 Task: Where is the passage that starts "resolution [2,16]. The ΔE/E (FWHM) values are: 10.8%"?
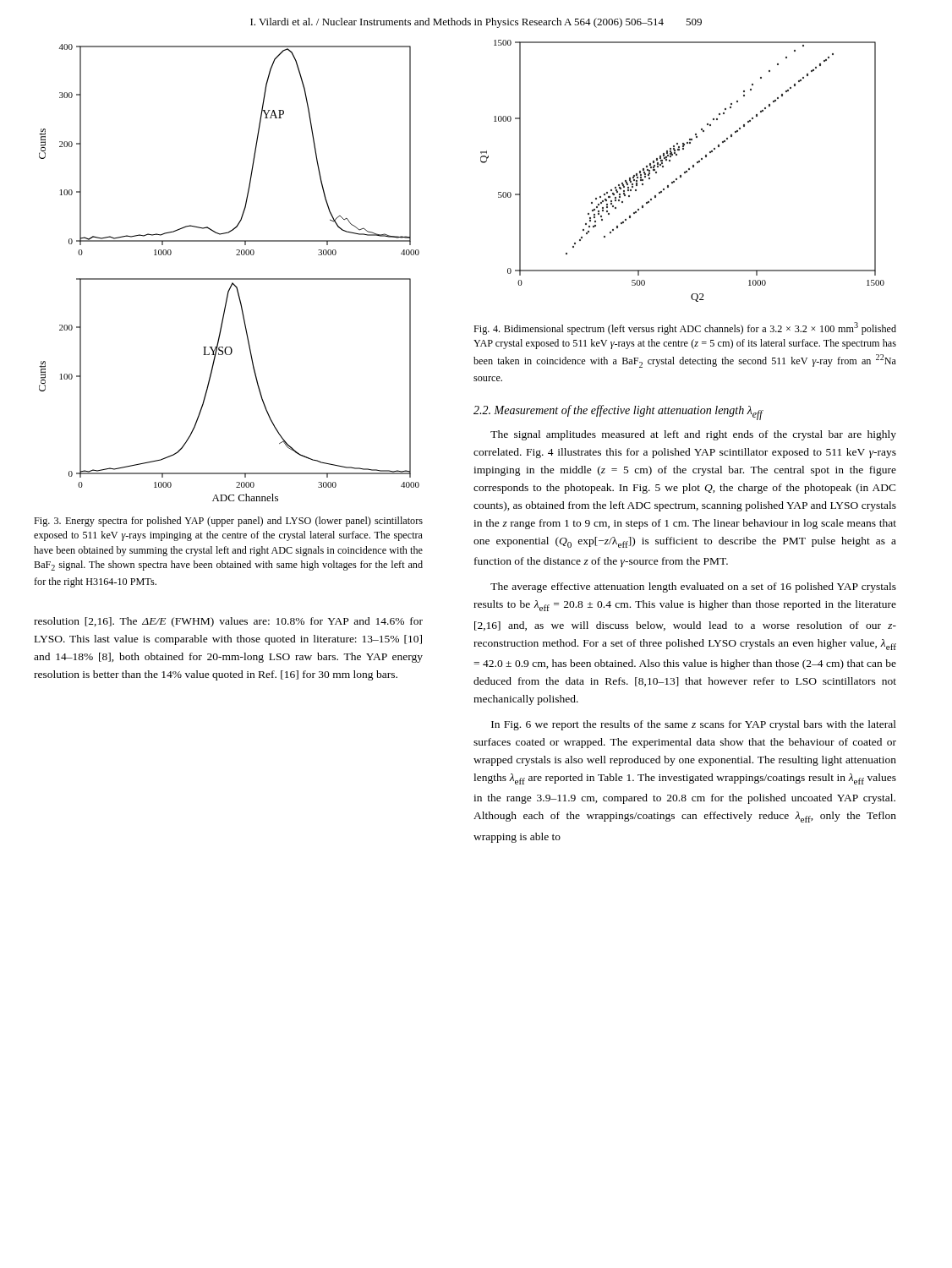[228, 648]
